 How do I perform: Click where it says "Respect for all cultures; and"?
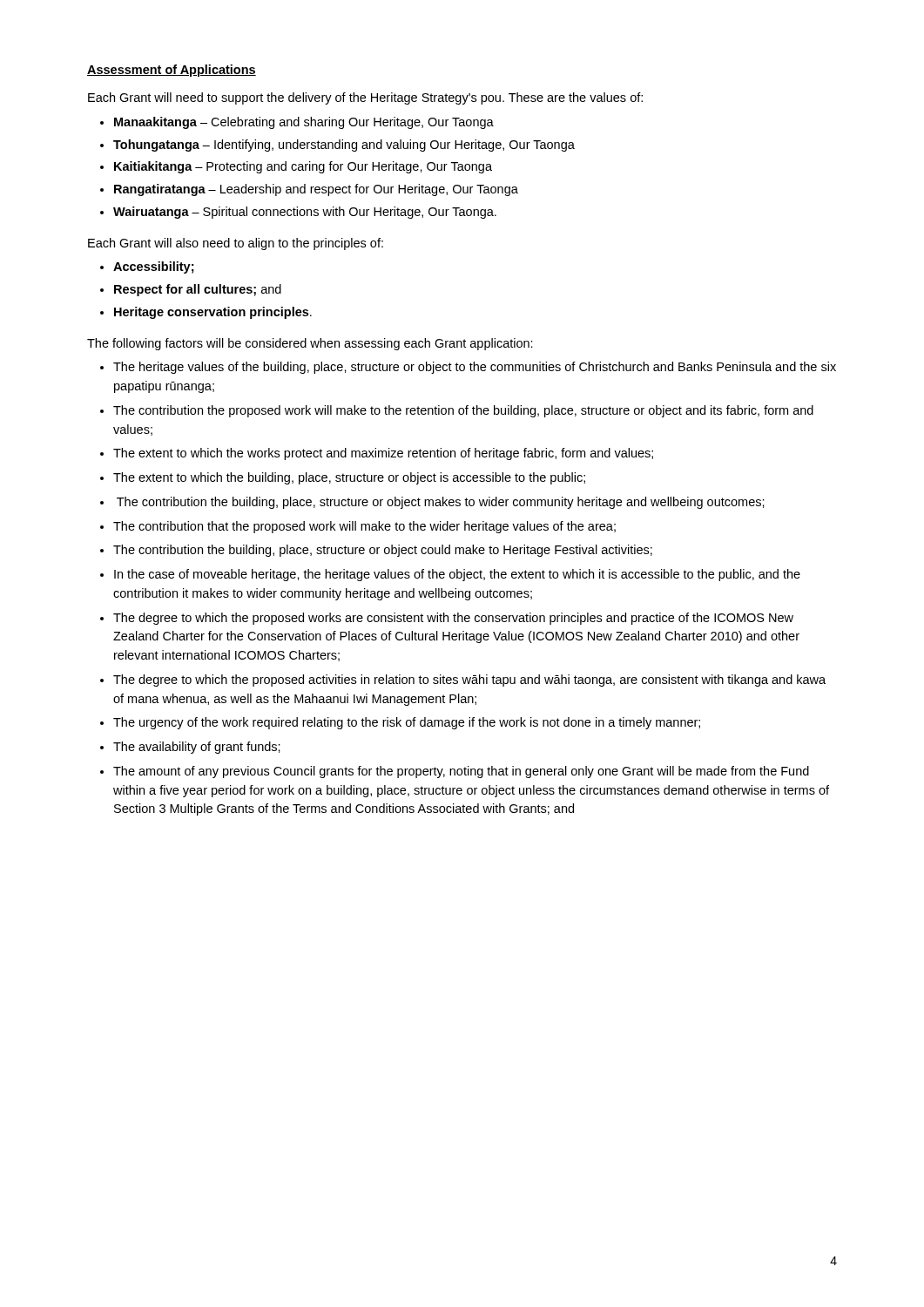tap(197, 289)
